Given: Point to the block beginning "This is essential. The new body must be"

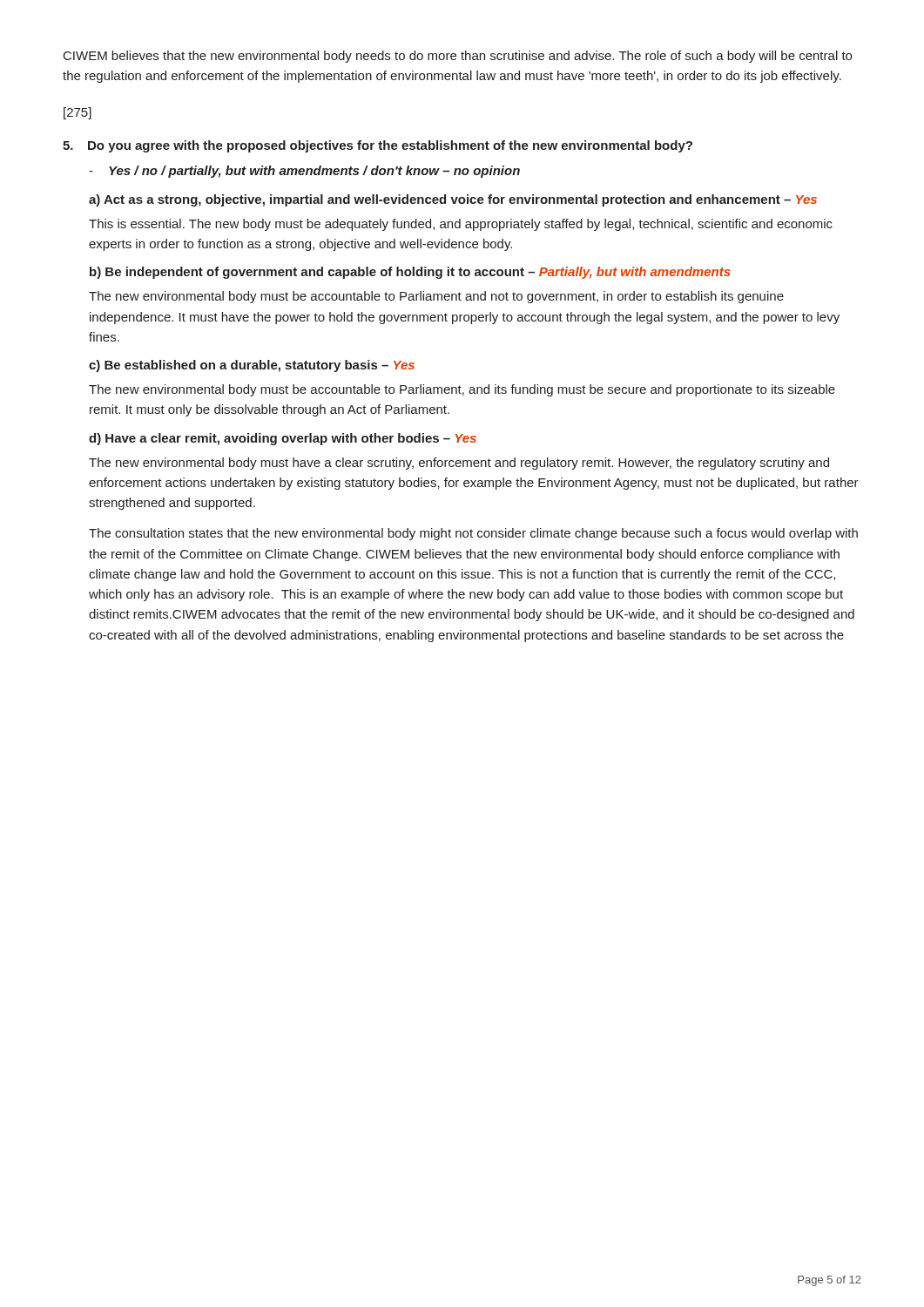Looking at the screenshot, I should point(461,233).
